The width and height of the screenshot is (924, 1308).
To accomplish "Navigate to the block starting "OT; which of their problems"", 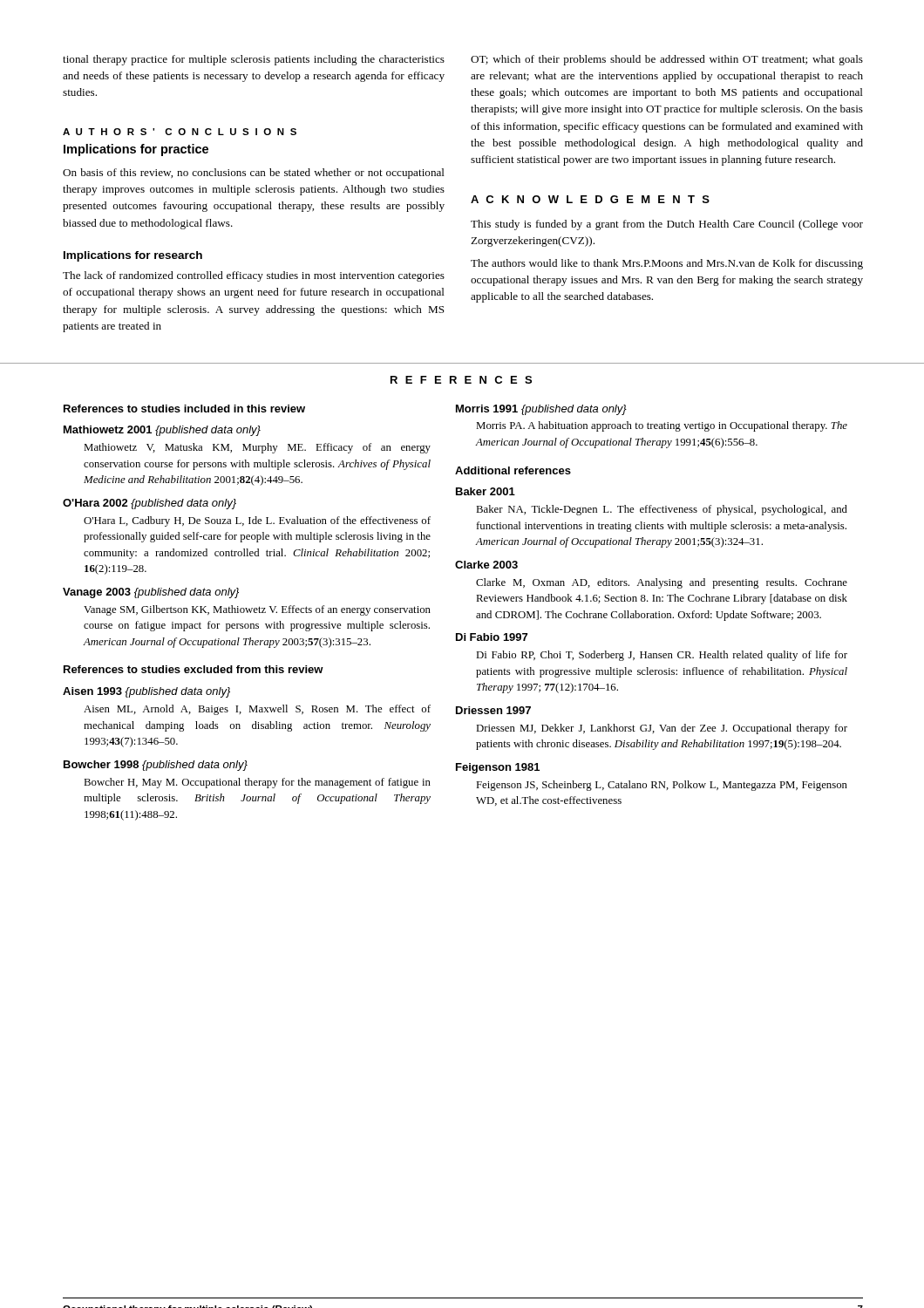I will pos(667,109).
